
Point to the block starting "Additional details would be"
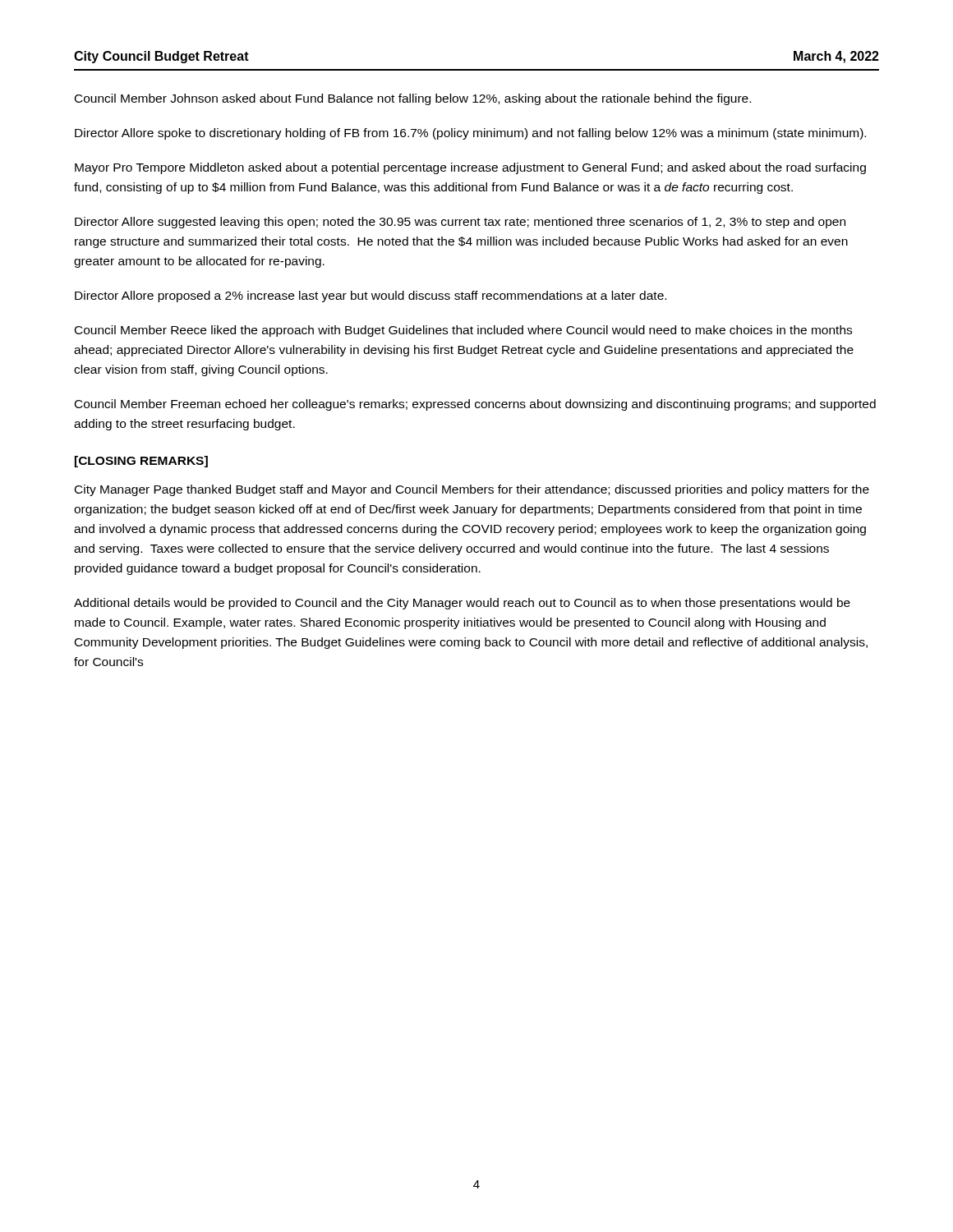(x=471, y=632)
